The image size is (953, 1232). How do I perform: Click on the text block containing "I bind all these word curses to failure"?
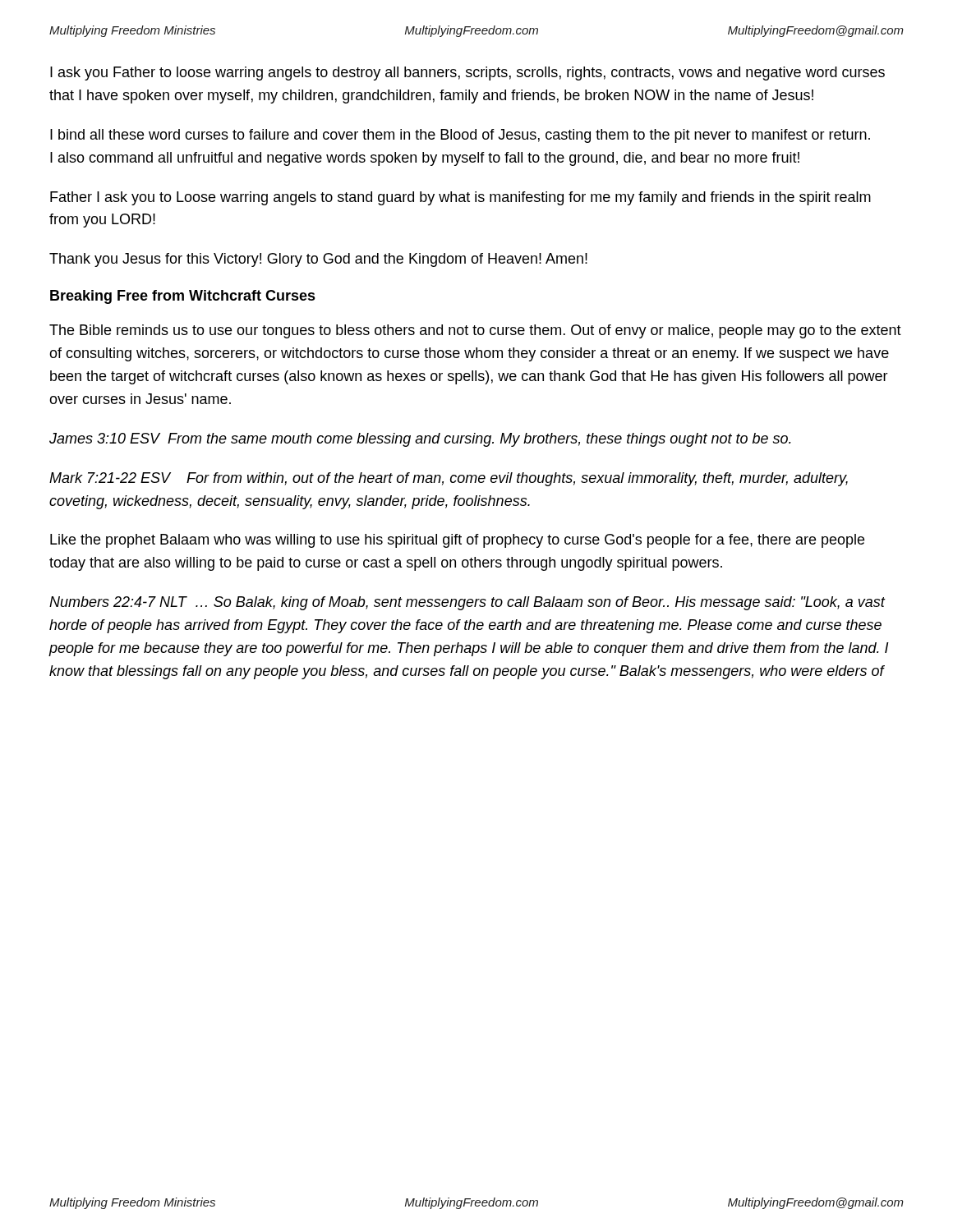pos(460,146)
